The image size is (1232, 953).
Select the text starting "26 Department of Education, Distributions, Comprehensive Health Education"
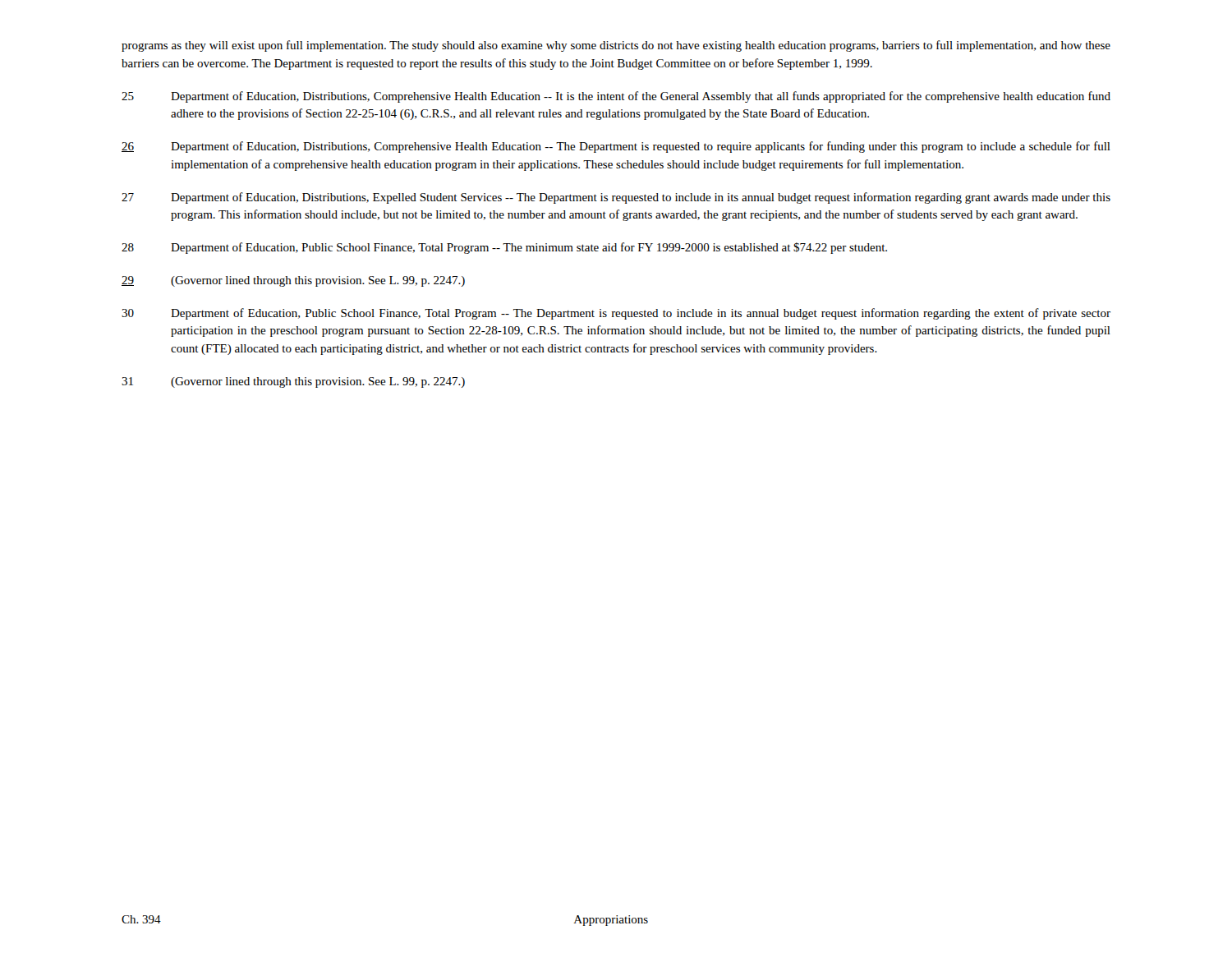pos(616,156)
